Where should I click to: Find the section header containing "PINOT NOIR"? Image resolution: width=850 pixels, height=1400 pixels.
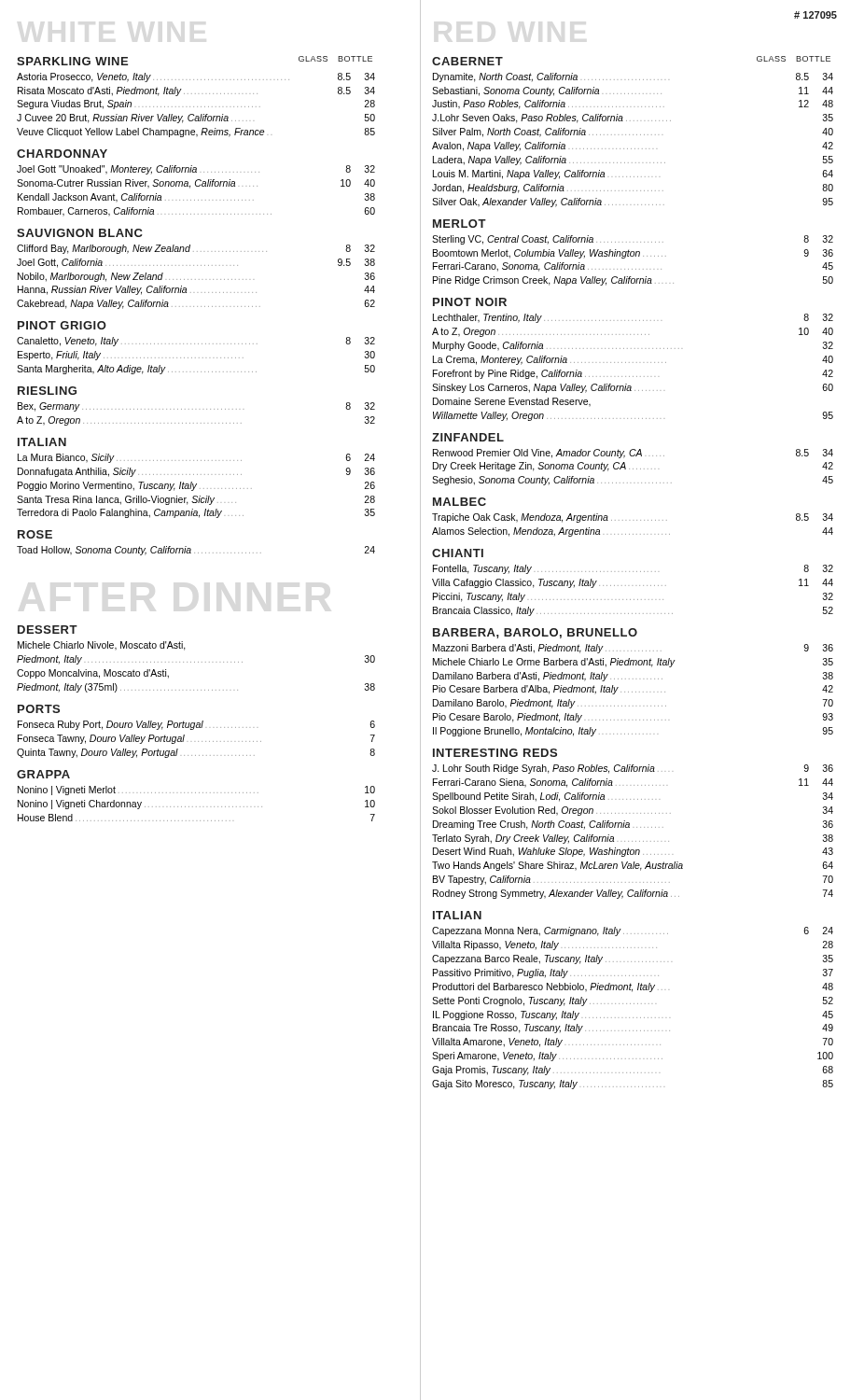pos(470,302)
